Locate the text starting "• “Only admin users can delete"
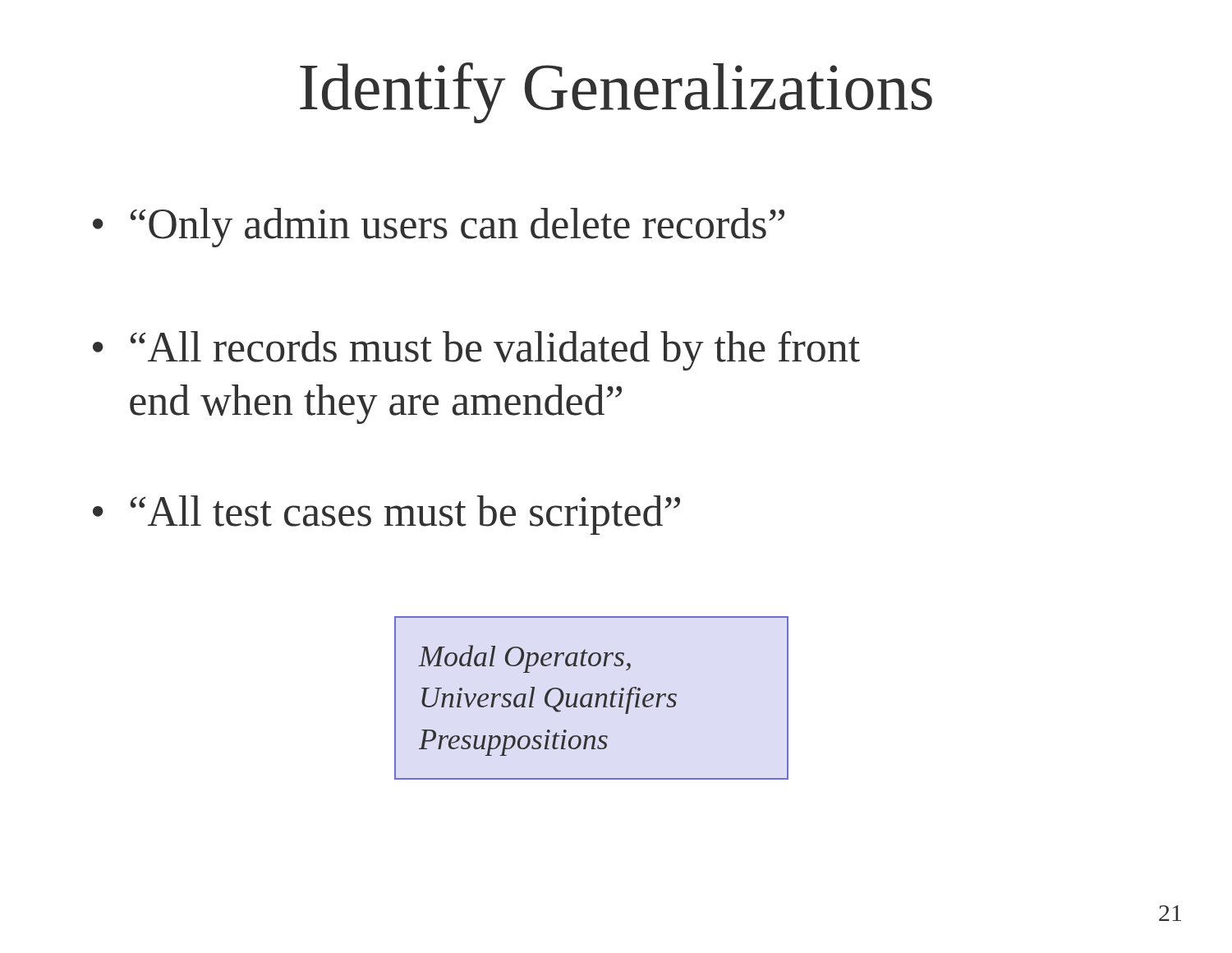The image size is (1232, 953). pos(438,224)
